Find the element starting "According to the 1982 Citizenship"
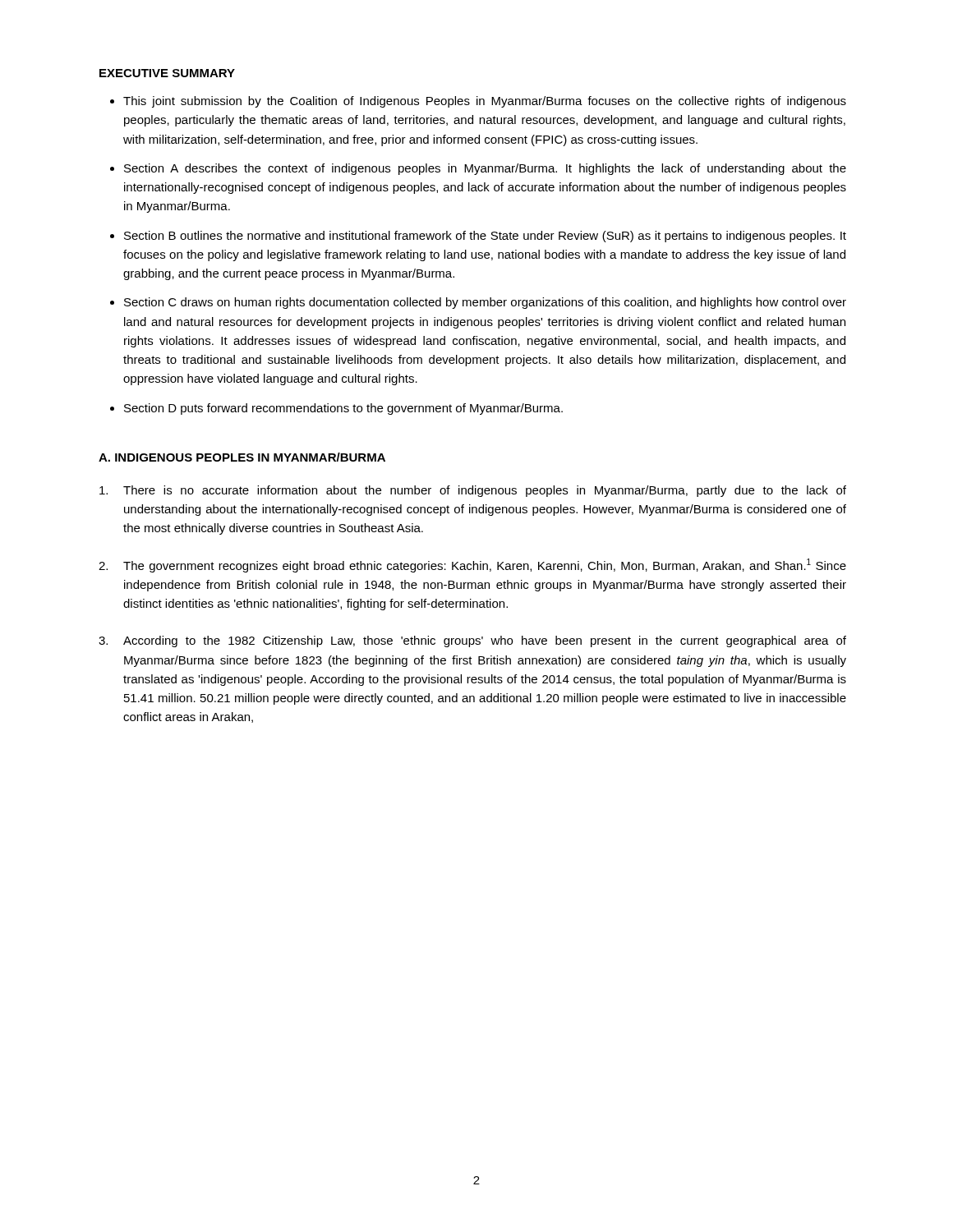 point(472,679)
